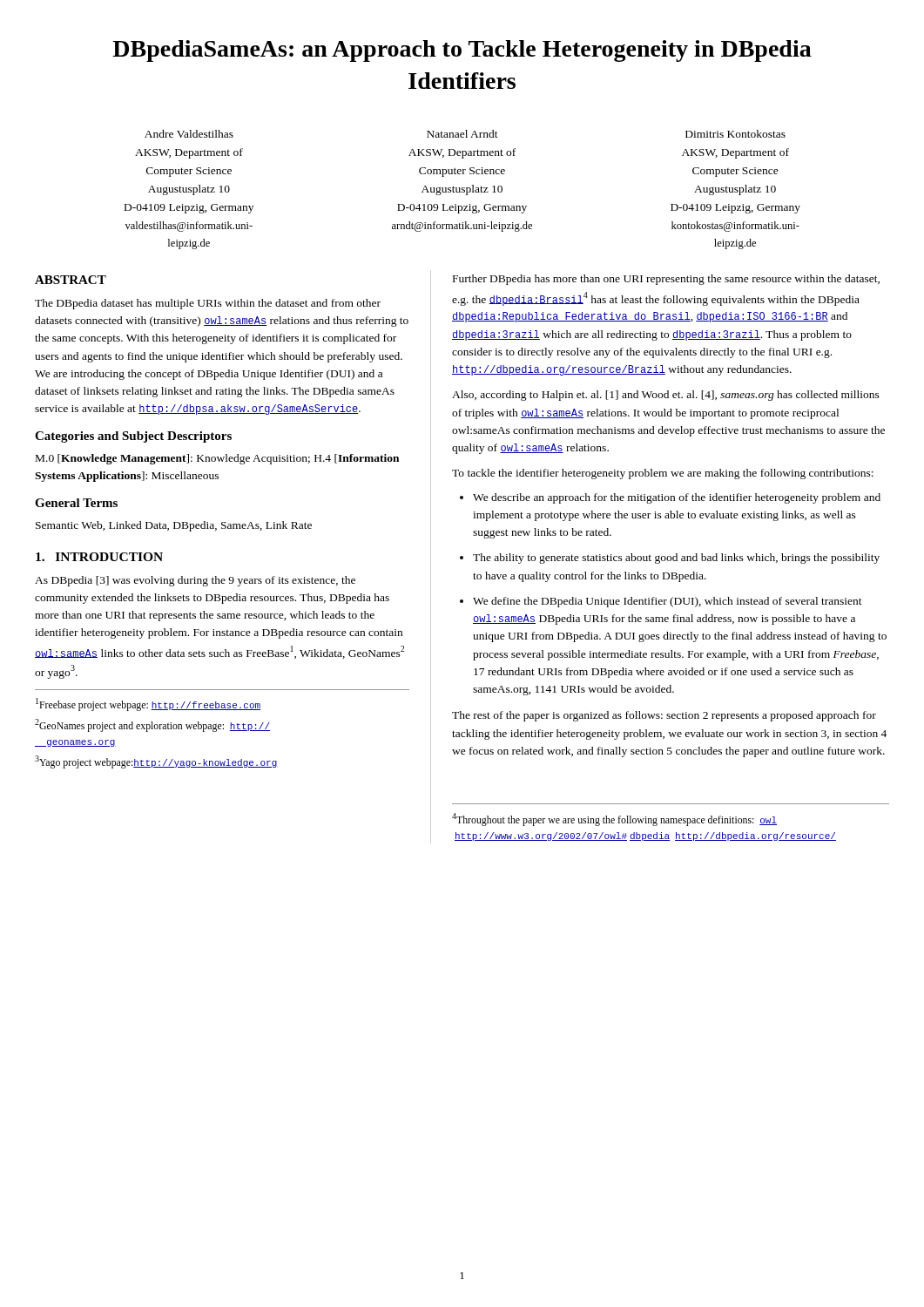Locate the text starting "Andre Valdestilhas AKSW,"
924x1307 pixels.
462,189
